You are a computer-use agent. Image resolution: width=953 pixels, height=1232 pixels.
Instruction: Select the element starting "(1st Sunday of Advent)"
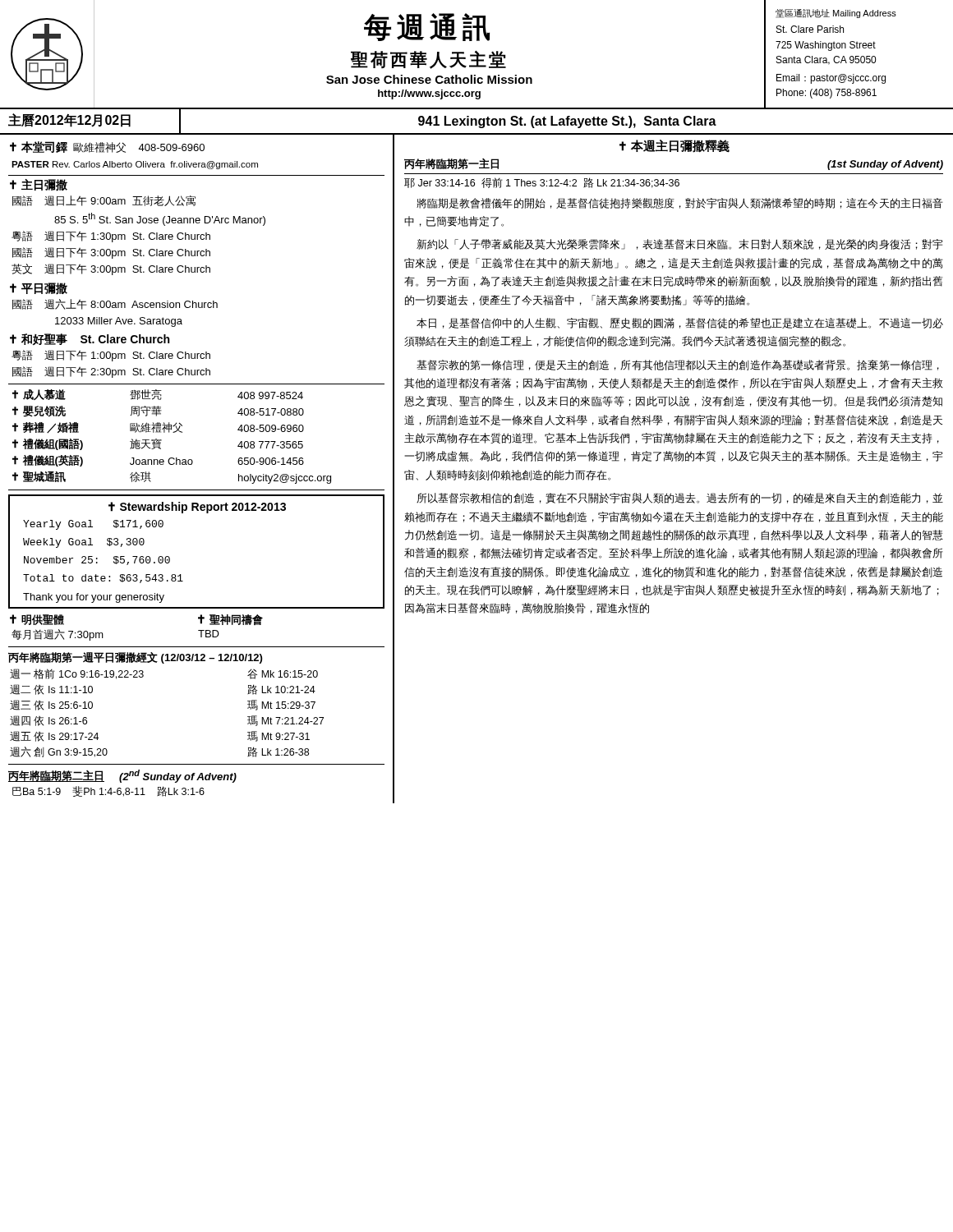click(x=885, y=164)
